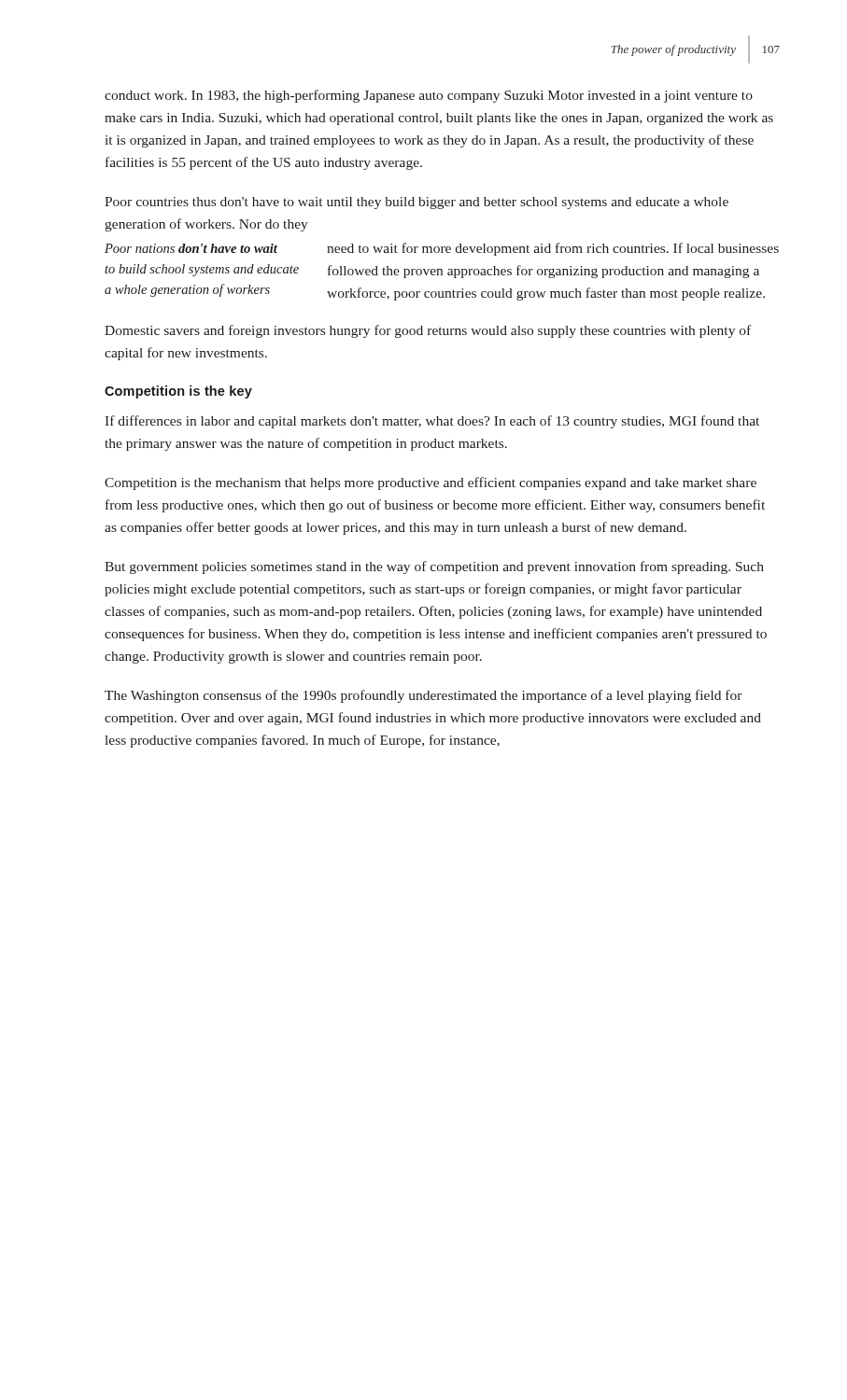Point to the block beginning "Domestic savers and foreign investors hungry for good"
The width and height of the screenshot is (847, 1400).
pos(442,342)
